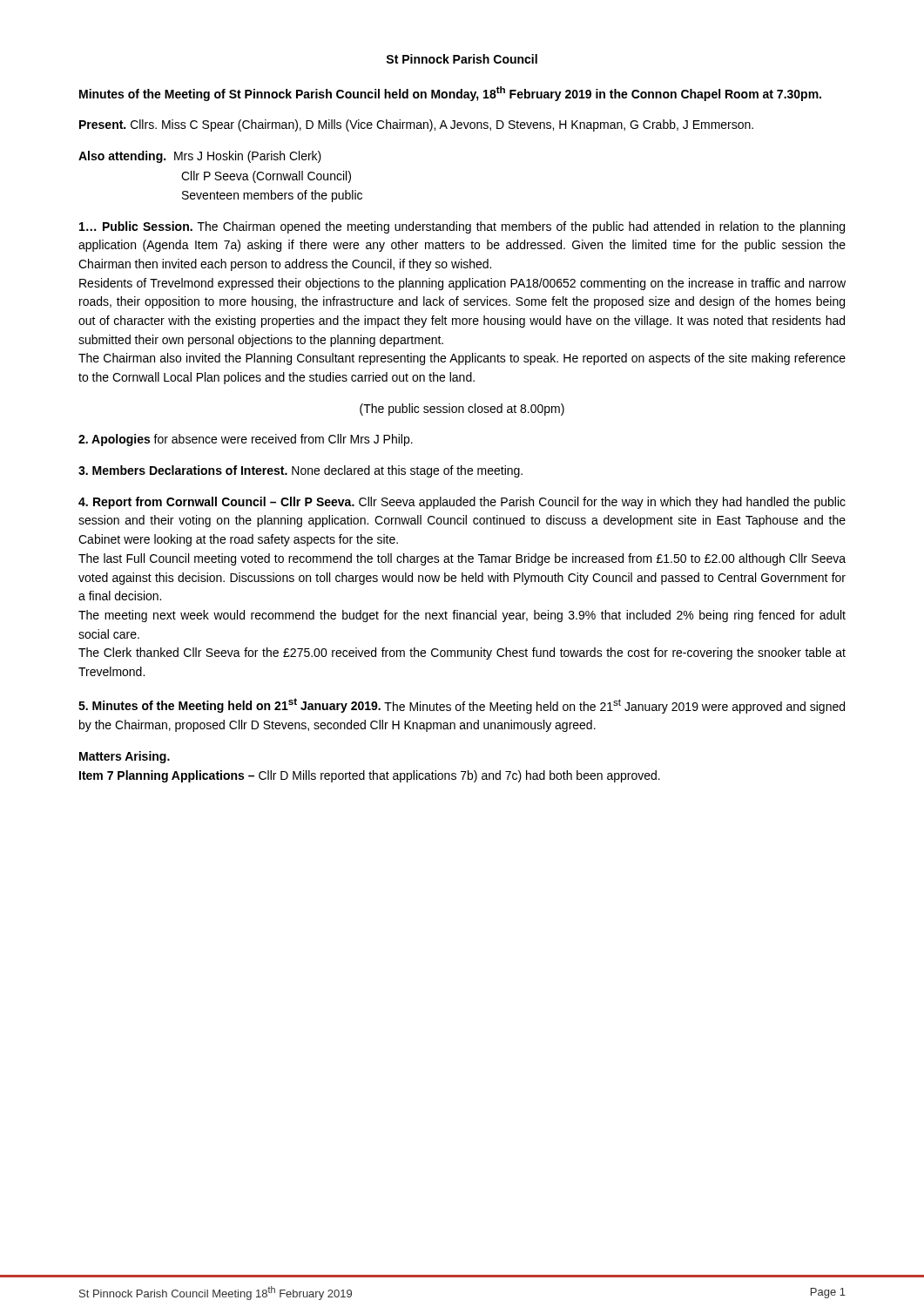Point to the block starting "Item 7 Planning"

pyautogui.click(x=370, y=775)
